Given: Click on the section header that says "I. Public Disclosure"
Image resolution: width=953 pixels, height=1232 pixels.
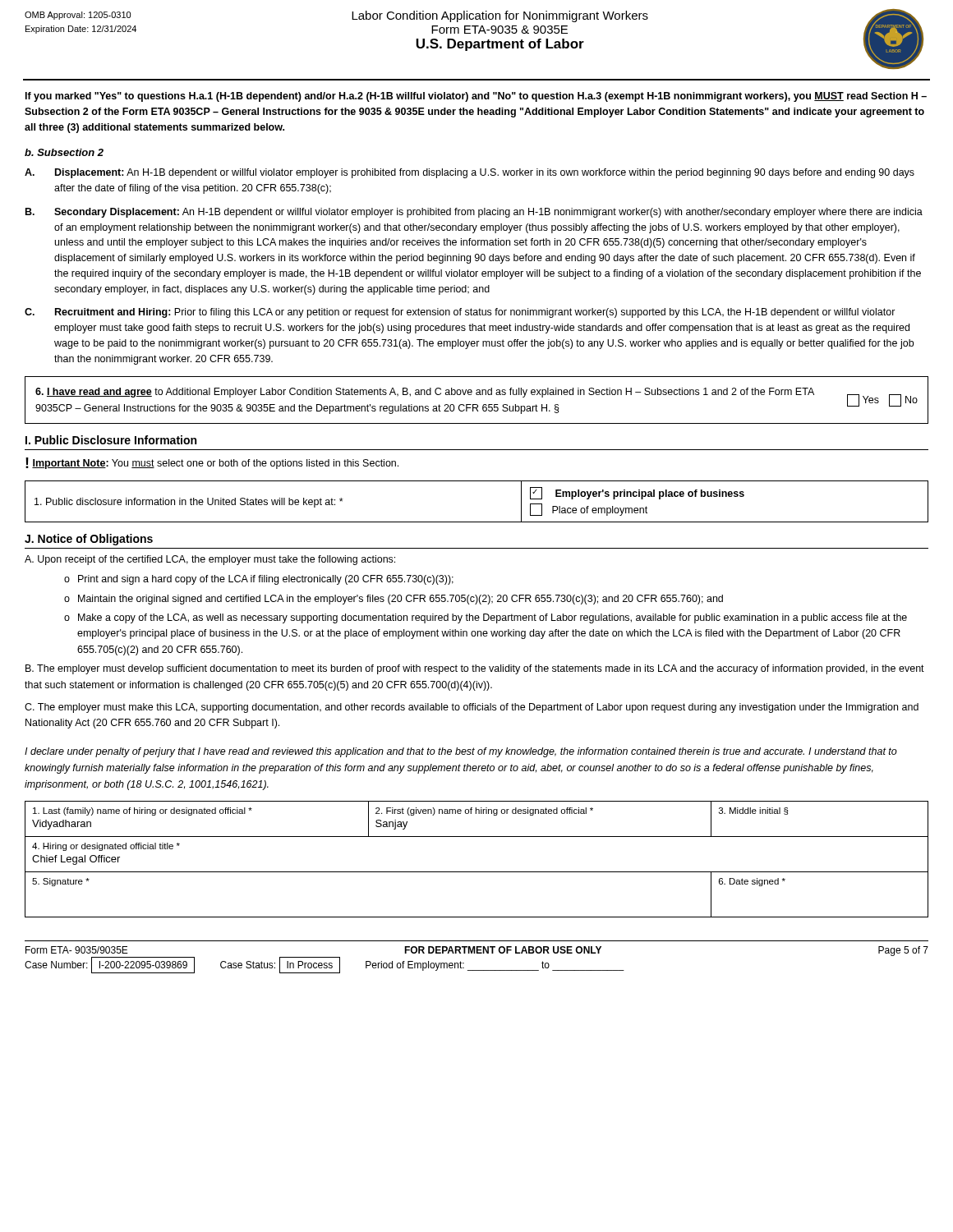Looking at the screenshot, I should pos(111,440).
